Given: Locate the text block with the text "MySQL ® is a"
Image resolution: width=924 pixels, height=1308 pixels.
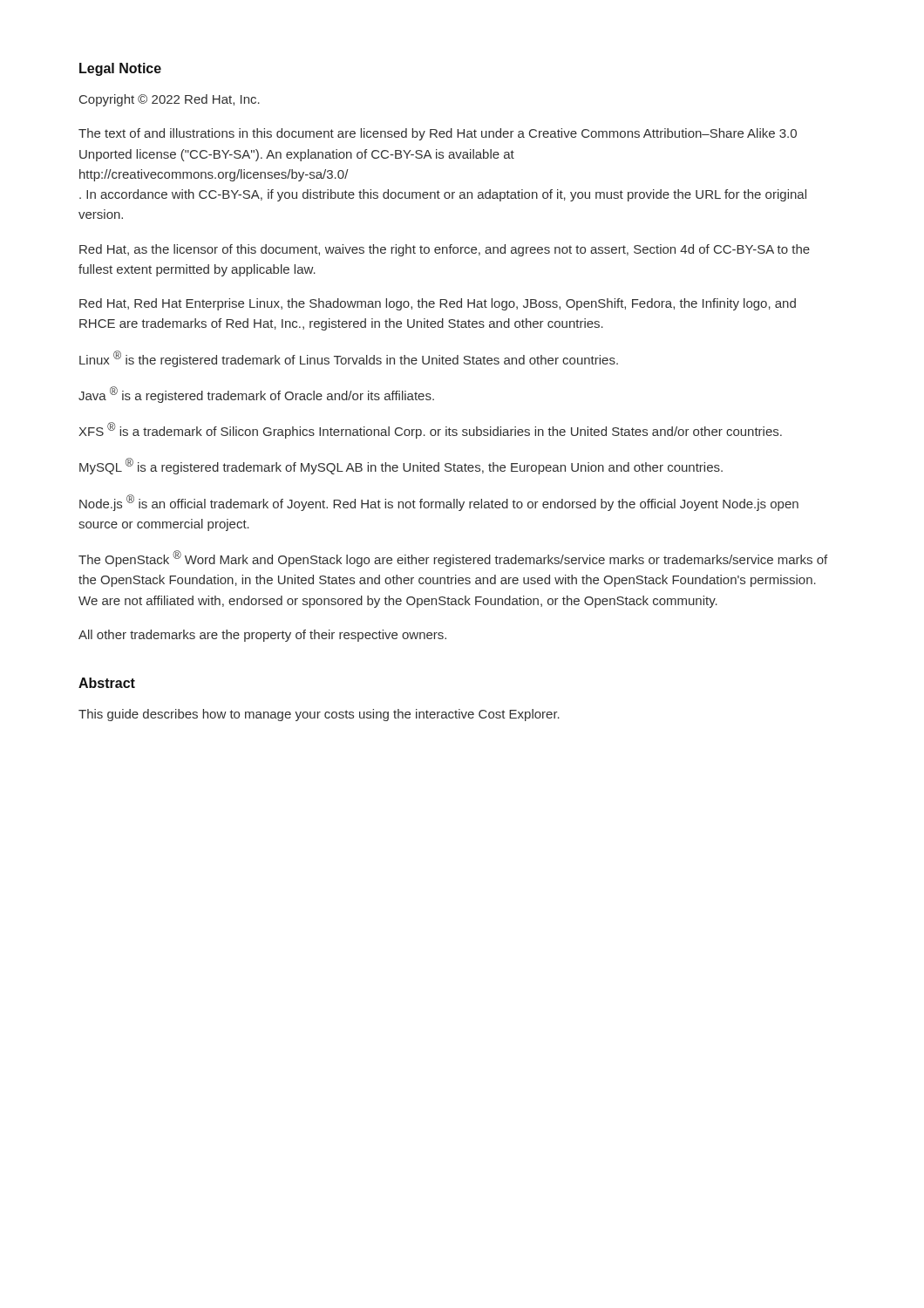Looking at the screenshot, I should (x=401, y=466).
